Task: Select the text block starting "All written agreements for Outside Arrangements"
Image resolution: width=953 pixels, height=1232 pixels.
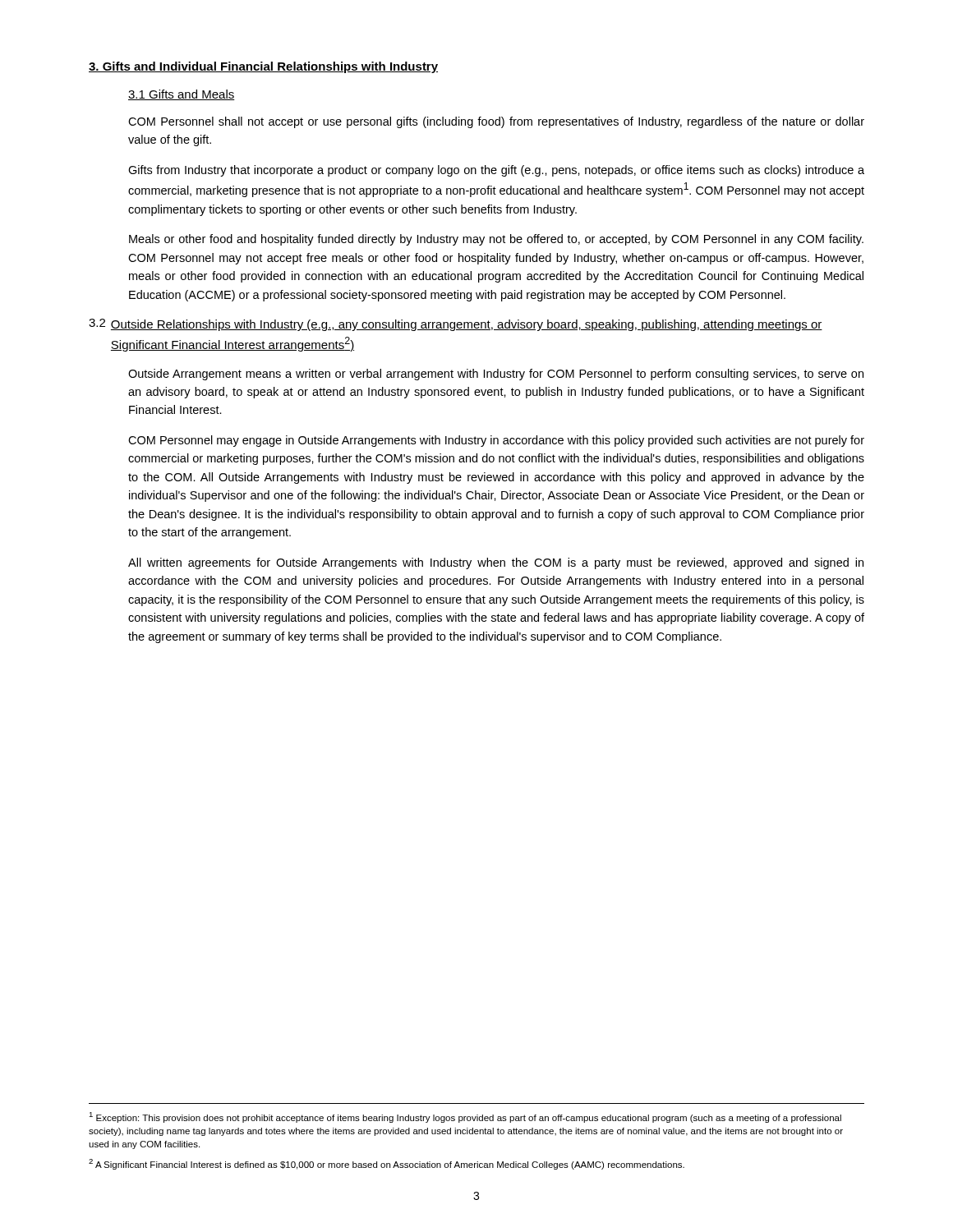Action: pyautogui.click(x=496, y=599)
